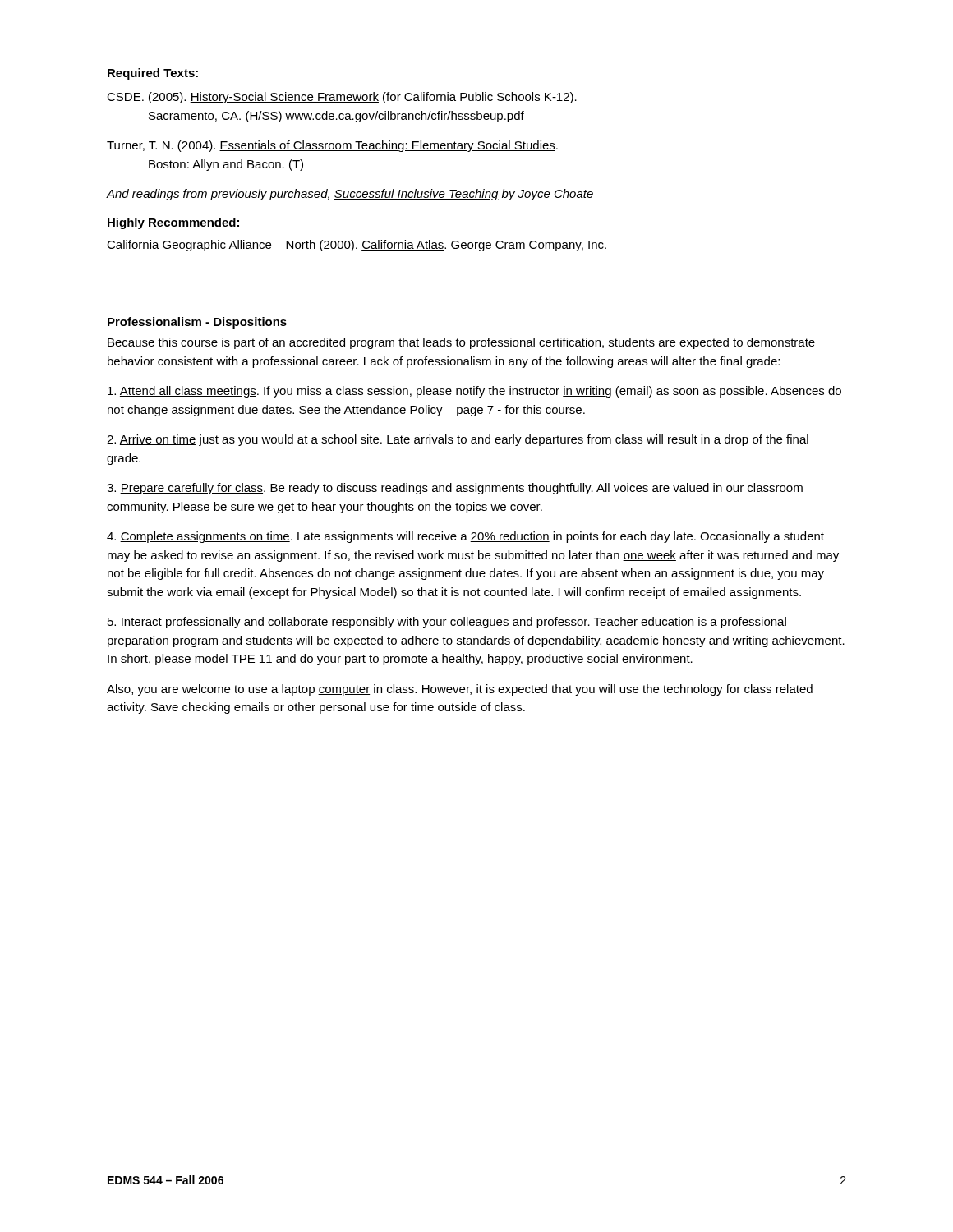Locate the block starting "California Geographic Alliance – North"
Screen dimensions: 1232x953
[x=357, y=244]
